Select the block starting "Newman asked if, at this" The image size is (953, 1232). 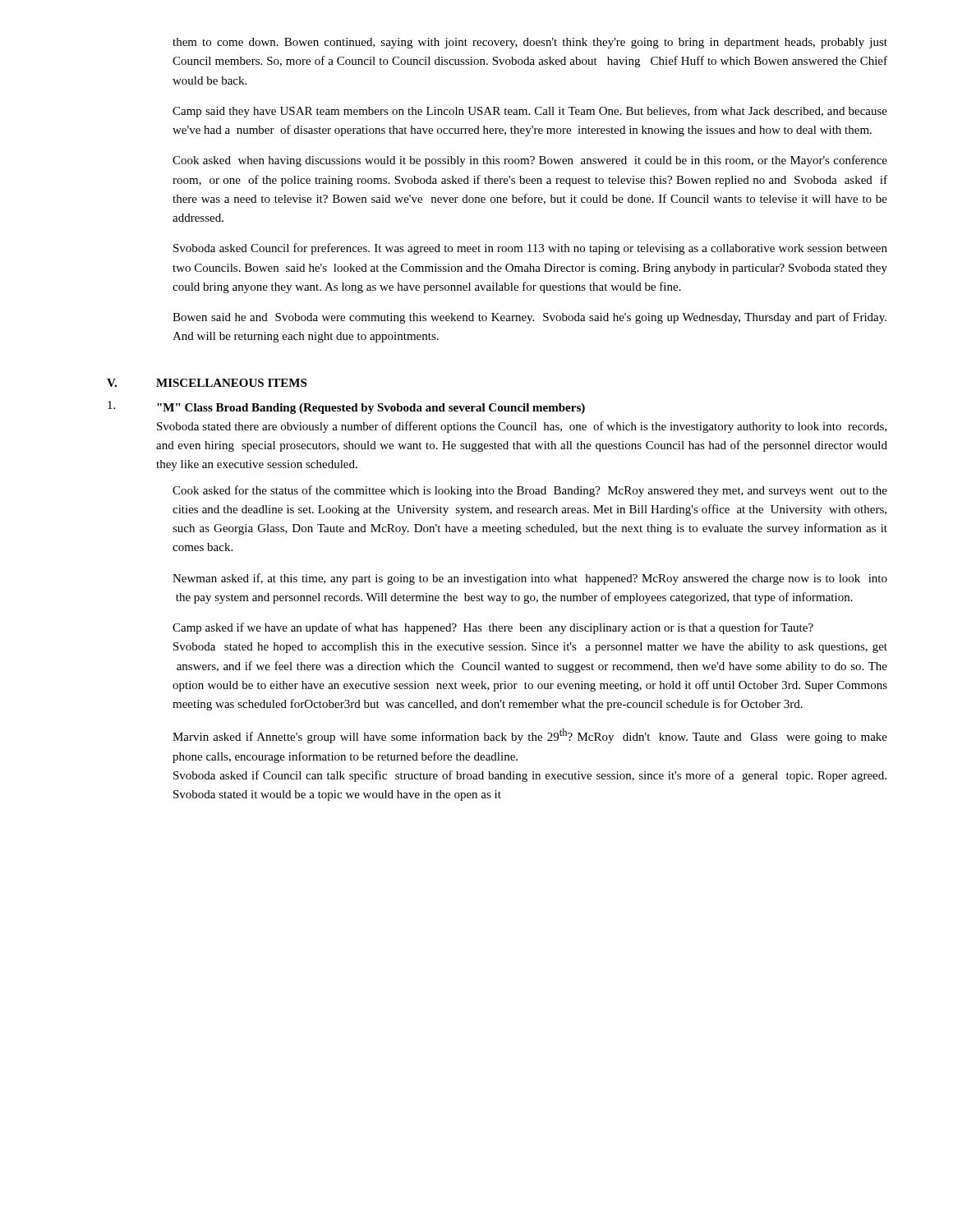(x=530, y=587)
